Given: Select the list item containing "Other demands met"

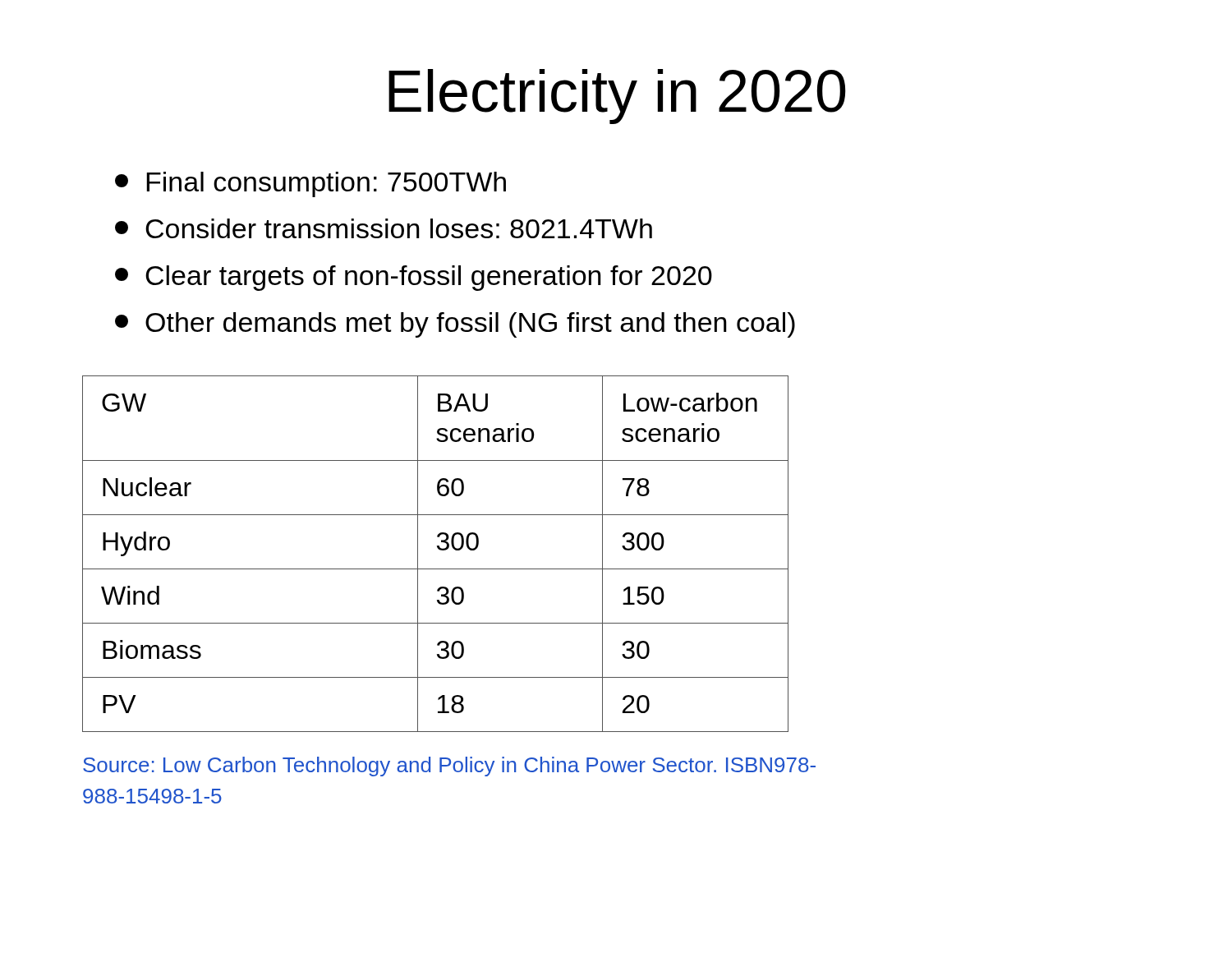Looking at the screenshot, I should [456, 322].
